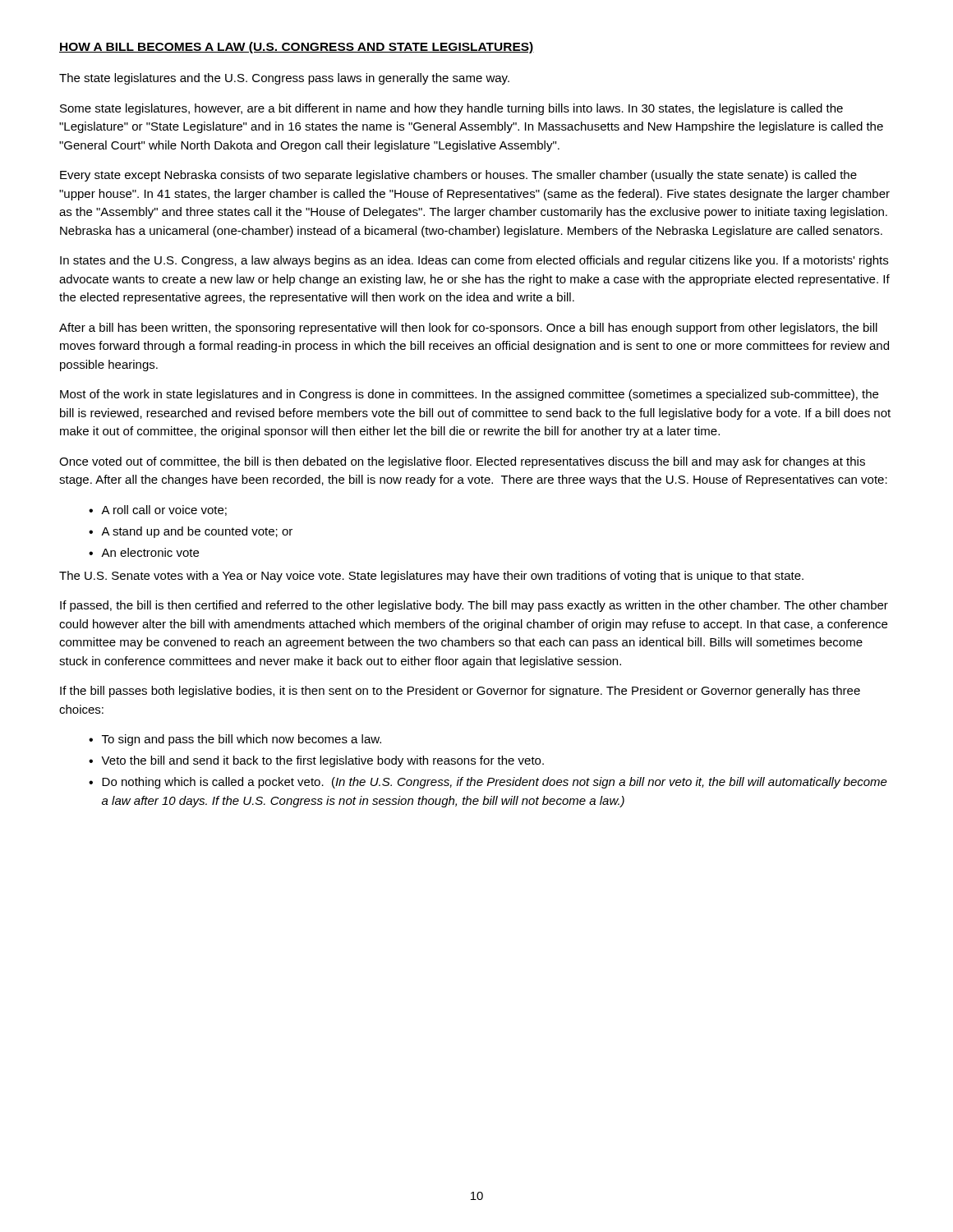Locate the text block starting "The U.S. Senate votes with"
953x1232 pixels.
[432, 575]
